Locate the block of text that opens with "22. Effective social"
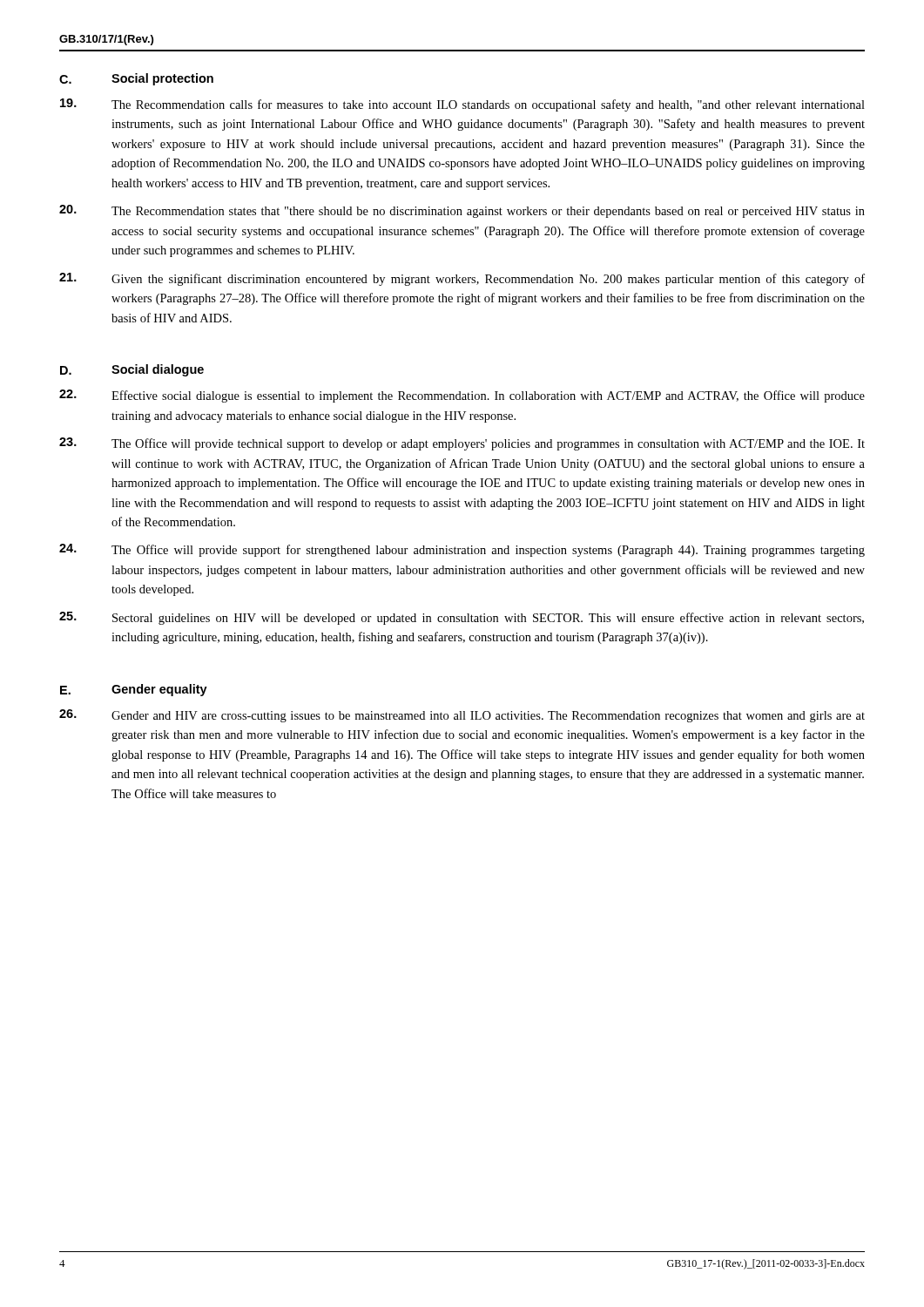Image resolution: width=924 pixels, height=1307 pixels. (x=462, y=406)
